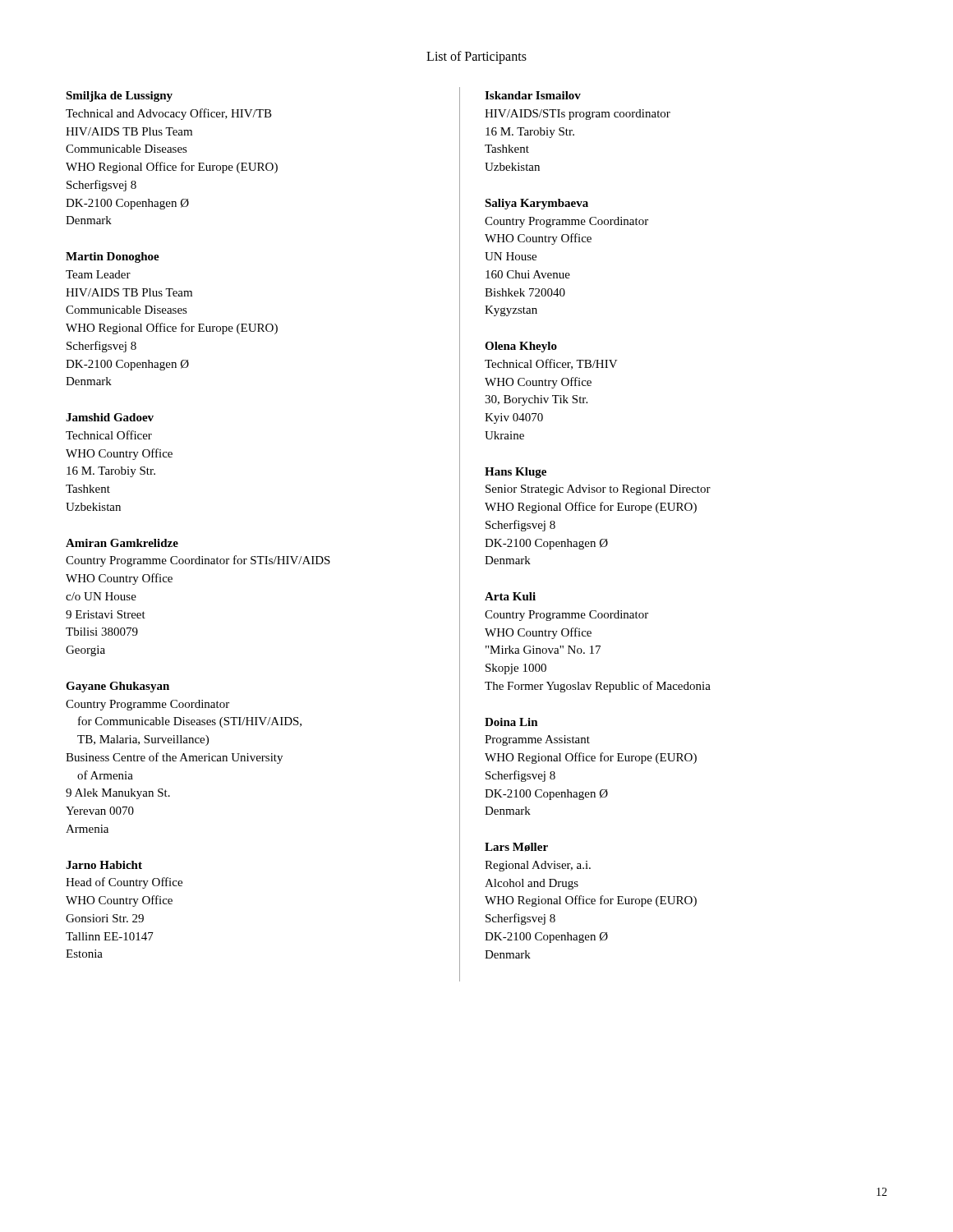Viewport: 953px width, 1232px height.
Task: Find the list item that reads "Iskandar Ismailov HIV/AIDS/STIs"
Action: tap(533, 95)
